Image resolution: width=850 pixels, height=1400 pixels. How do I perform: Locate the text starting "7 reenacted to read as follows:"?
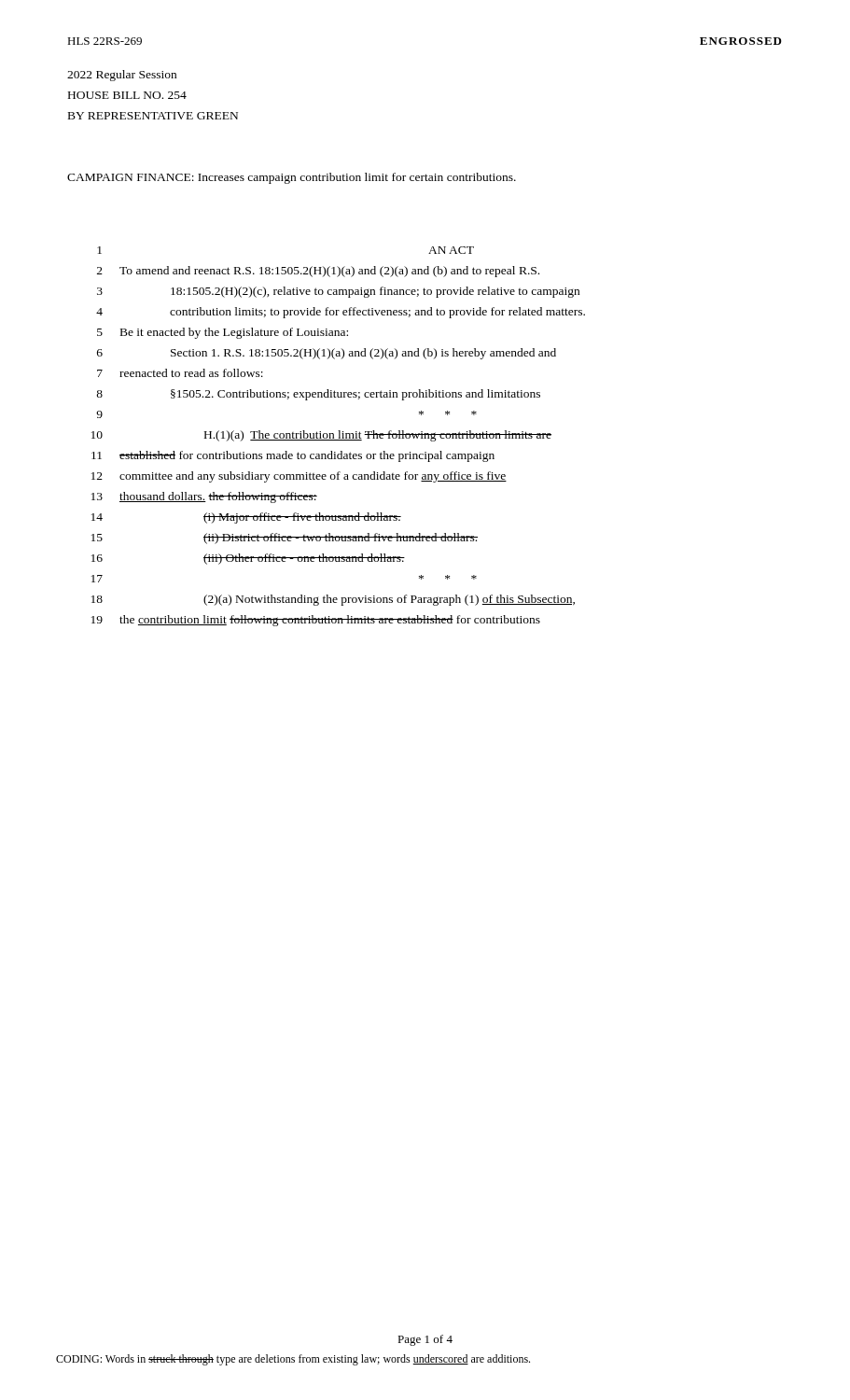click(180, 373)
